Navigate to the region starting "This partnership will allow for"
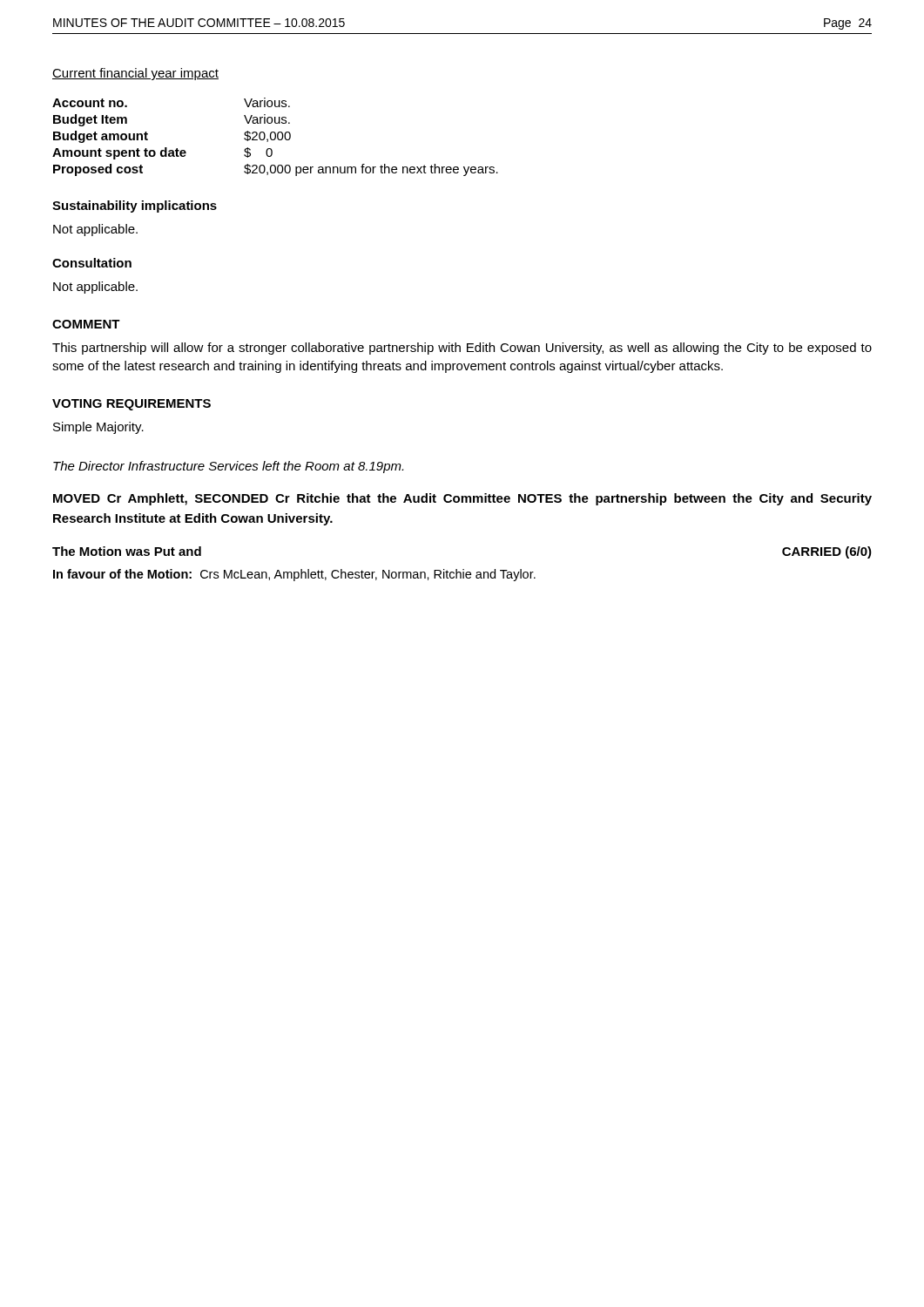This screenshot has width=924, height=1307. pyautogui.click(x=462, y=356)
